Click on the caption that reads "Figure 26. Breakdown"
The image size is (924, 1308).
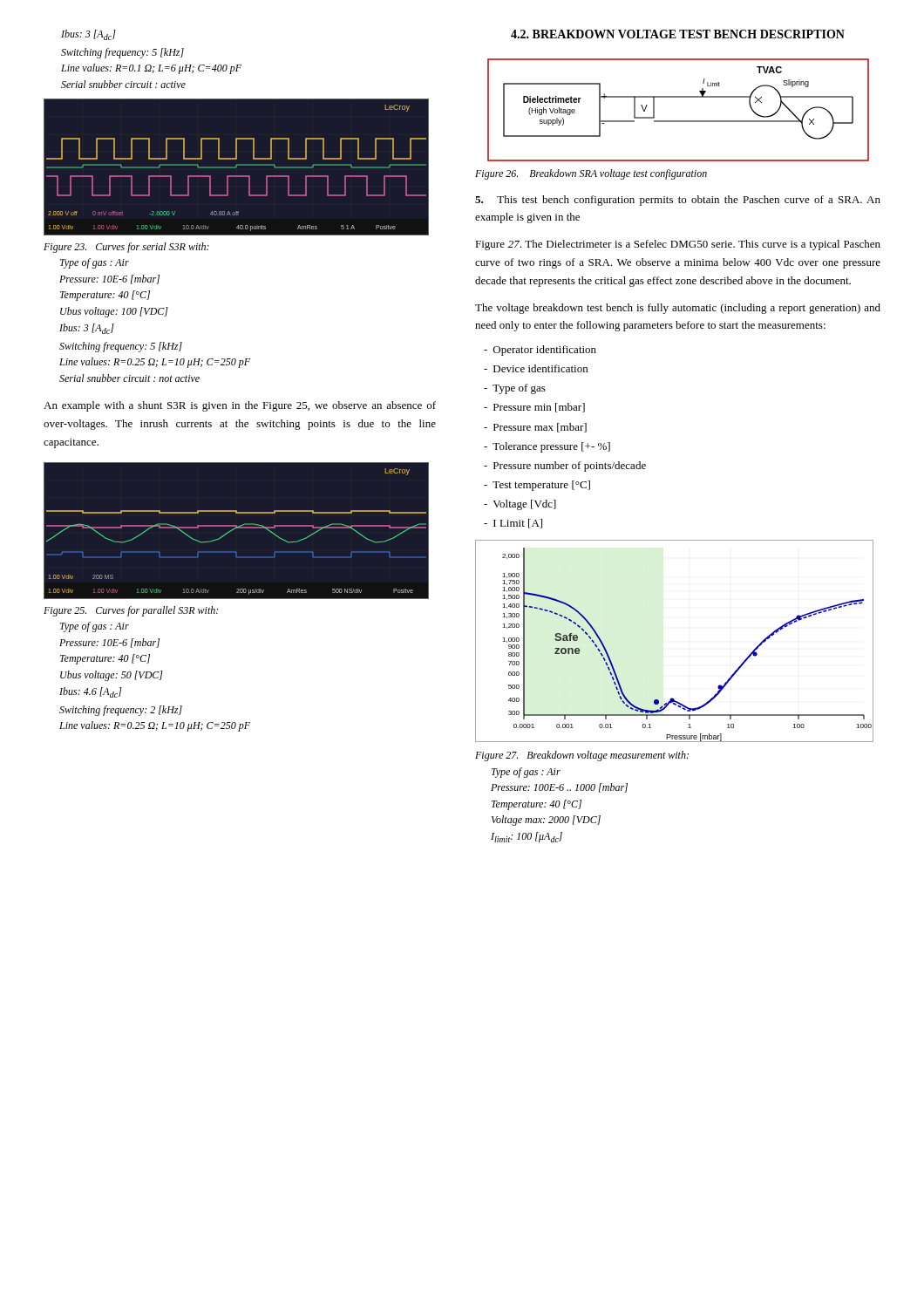tap(591, 173)
